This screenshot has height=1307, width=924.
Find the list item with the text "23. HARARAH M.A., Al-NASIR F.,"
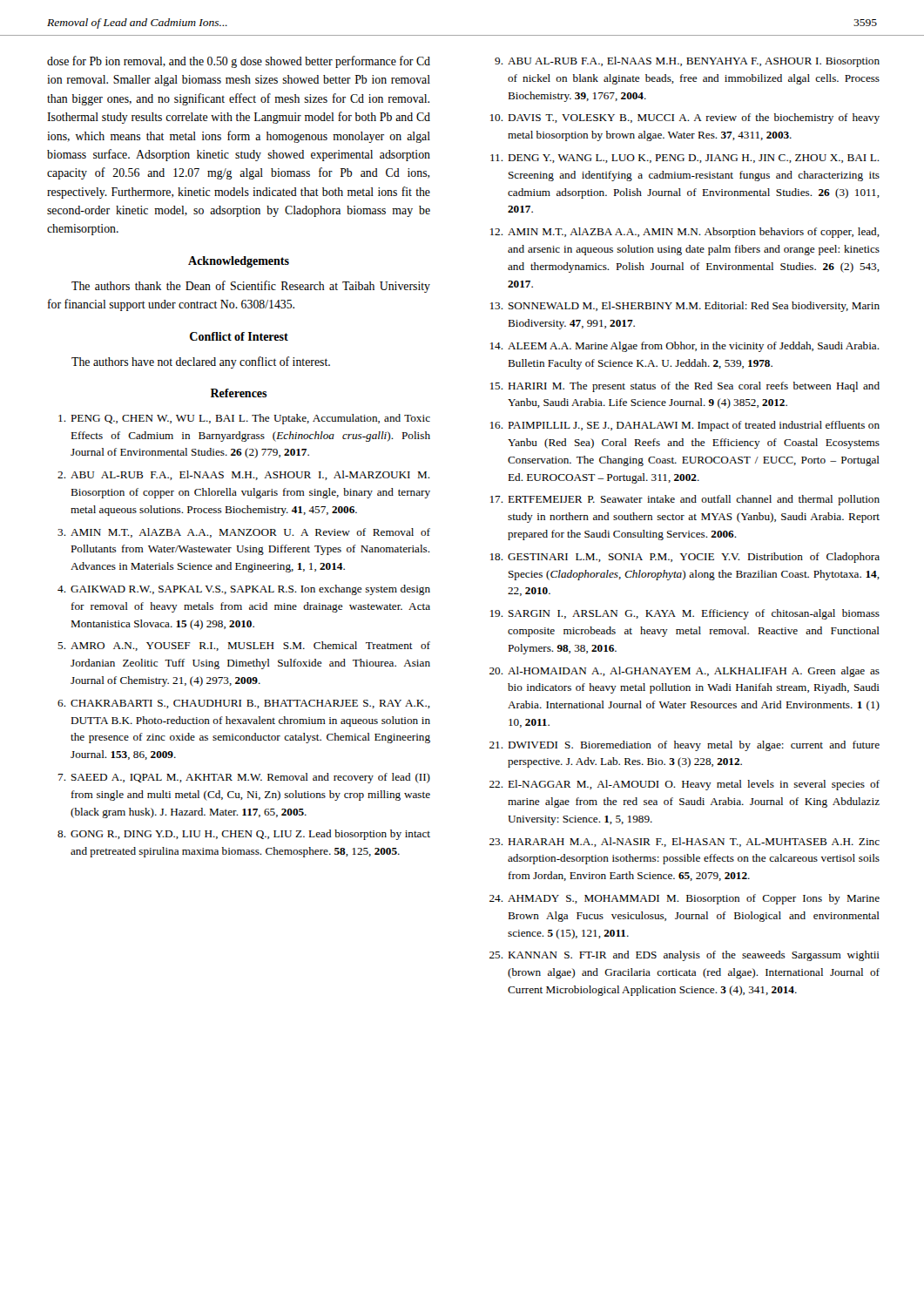coord(682,859)
